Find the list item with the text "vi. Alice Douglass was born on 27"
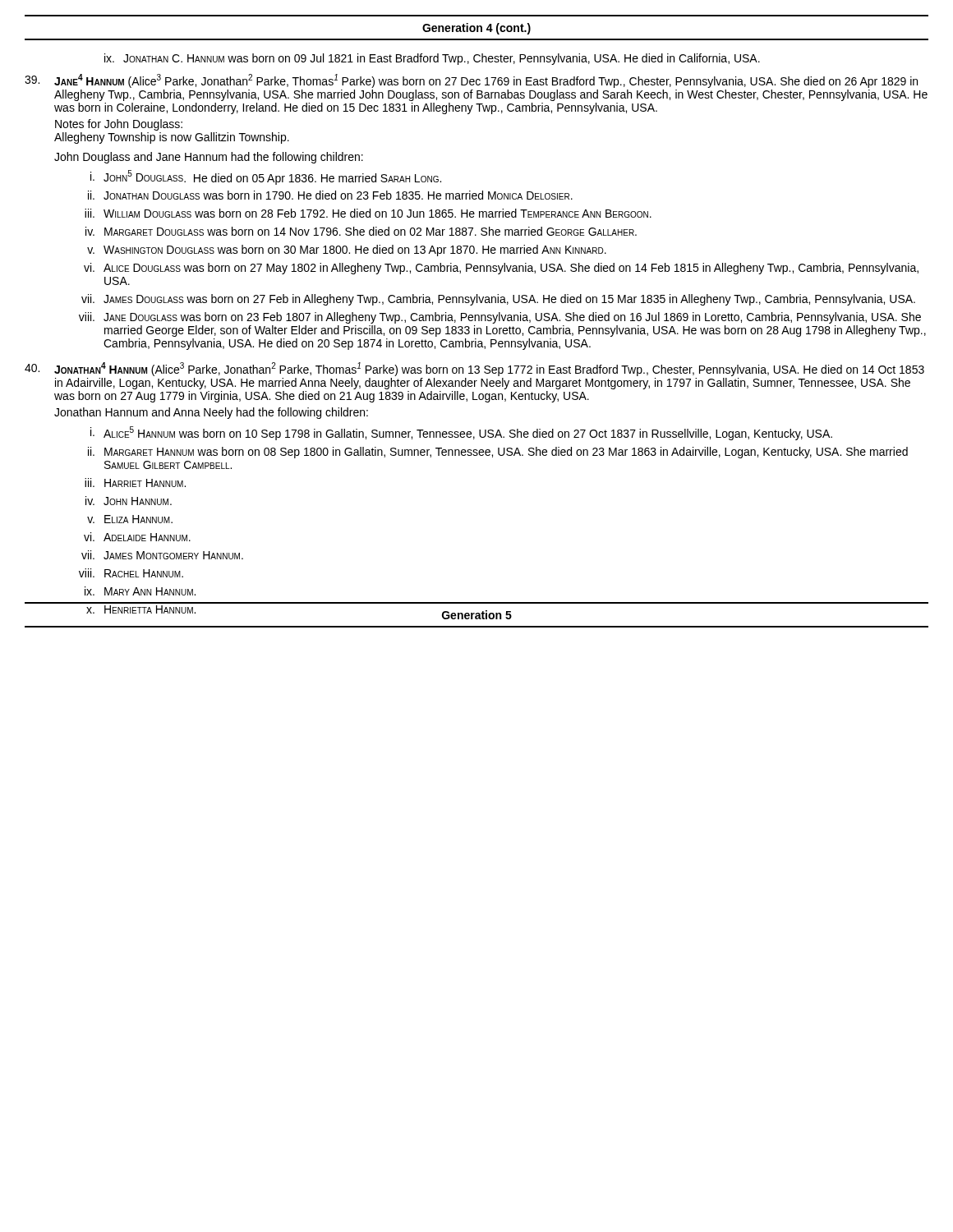Image resolution: width=953 pixels, height=1232 pixels. click(x=491, y=275)
